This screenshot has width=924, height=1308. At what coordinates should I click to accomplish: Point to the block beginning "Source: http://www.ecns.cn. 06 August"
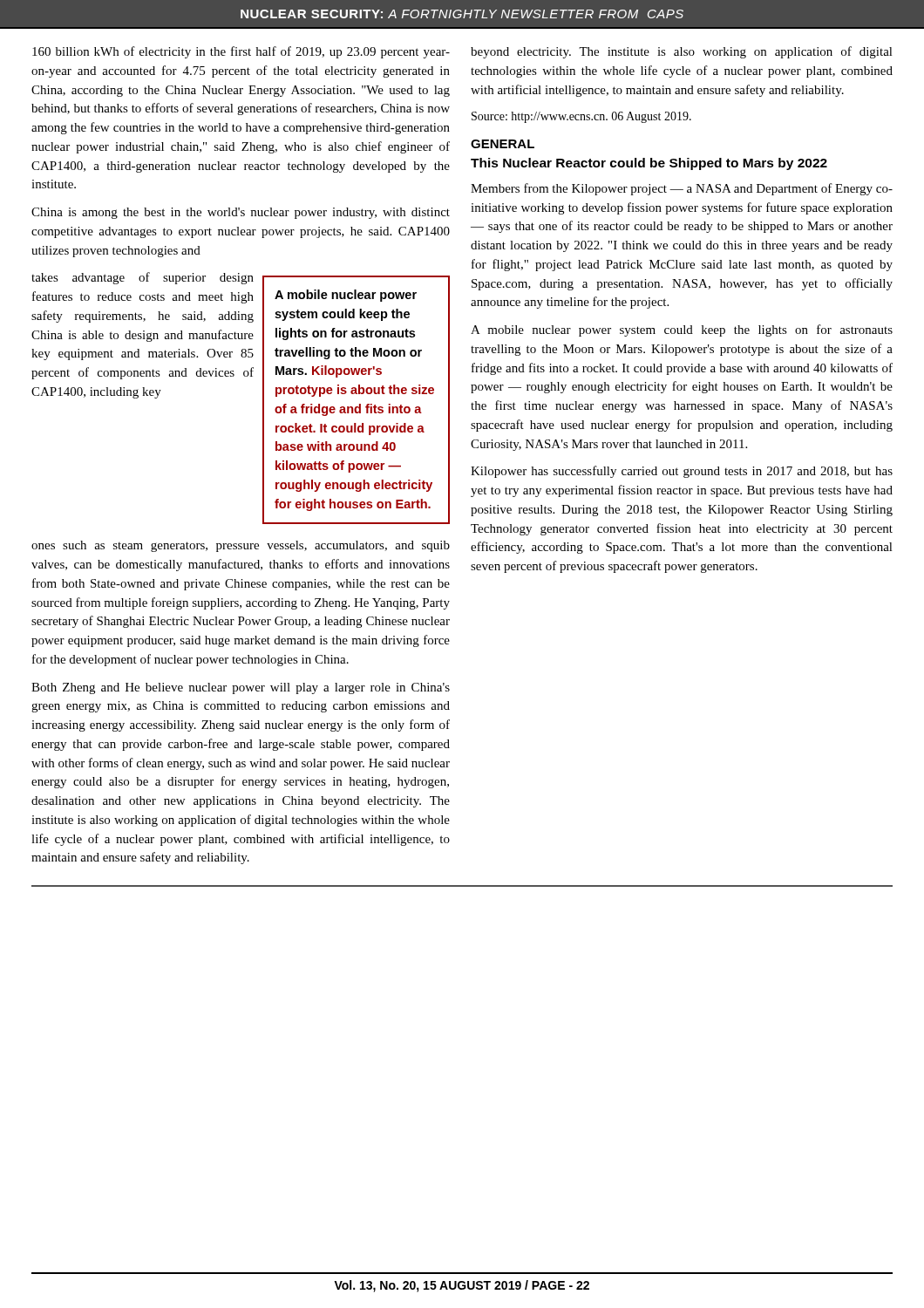581,117
